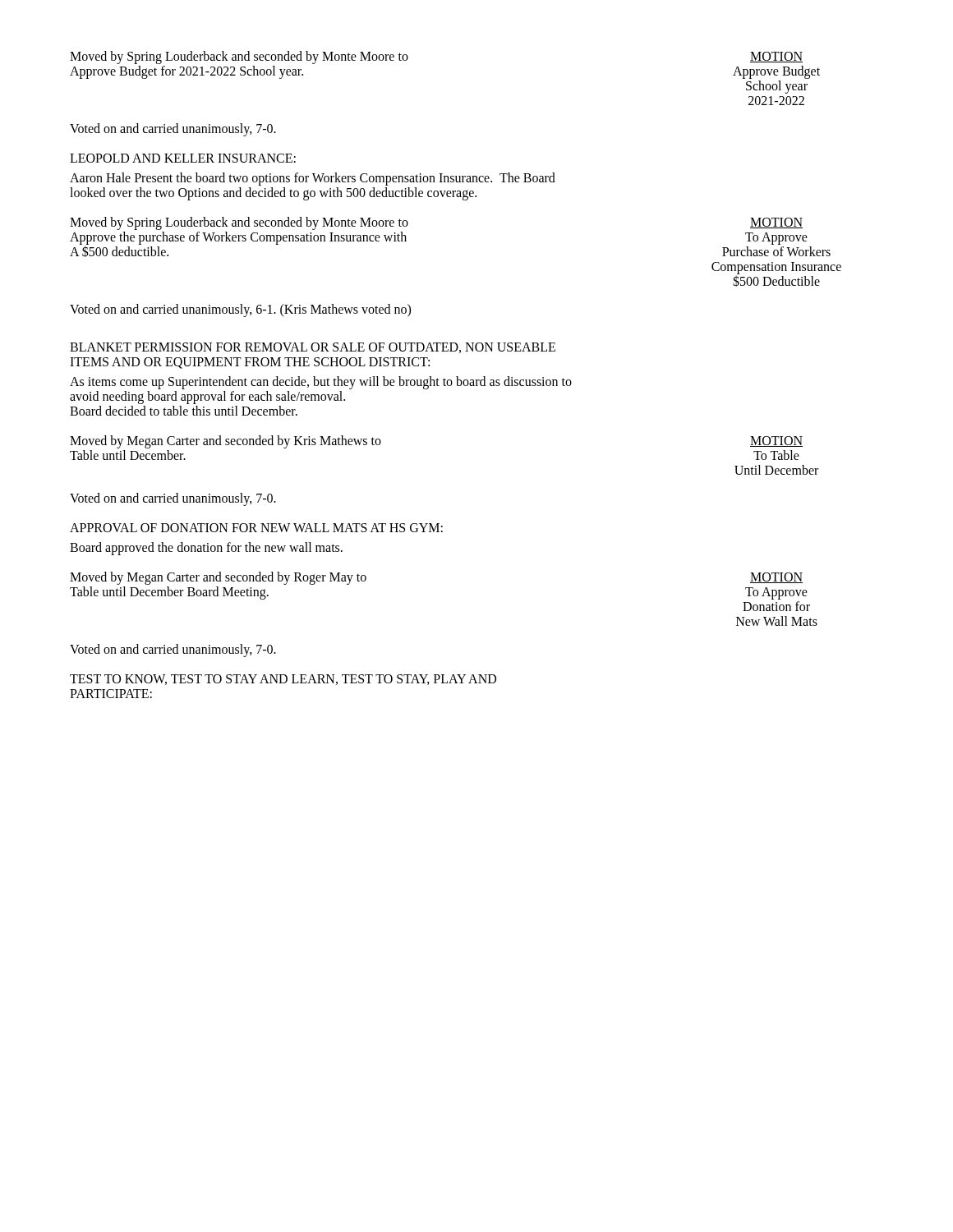Image resolution: width=953 pixels, height=1232 pixels.
Task: Select the region starting "Moved by Megan Carter and seconded by Kris"
Action: click(x=230, y=441)
